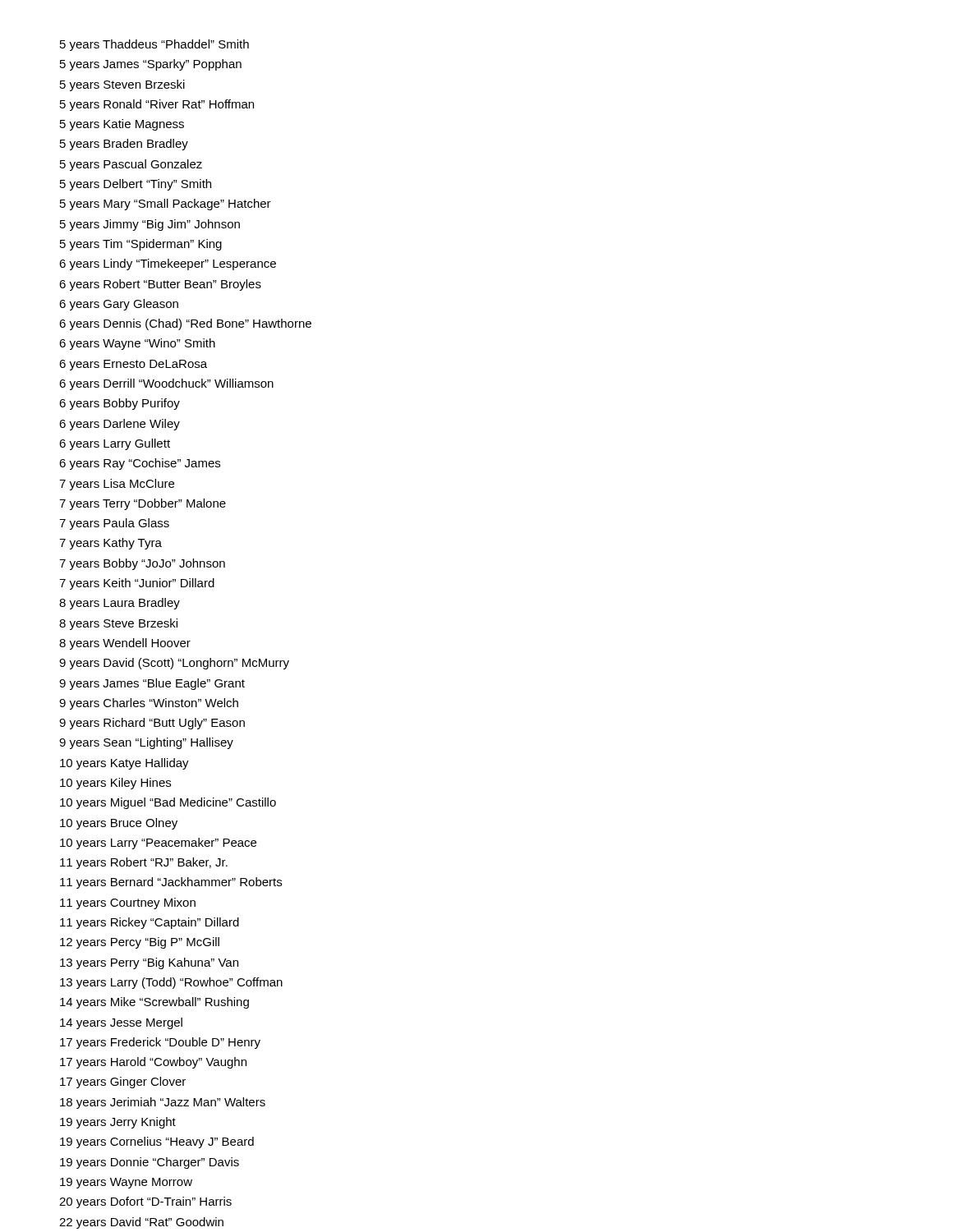This screenshot has height=1232, width=953.
Task: Click on the list item that says "5 years Delbert “Tiny” Smith"
Action: [x=136, y=184]
